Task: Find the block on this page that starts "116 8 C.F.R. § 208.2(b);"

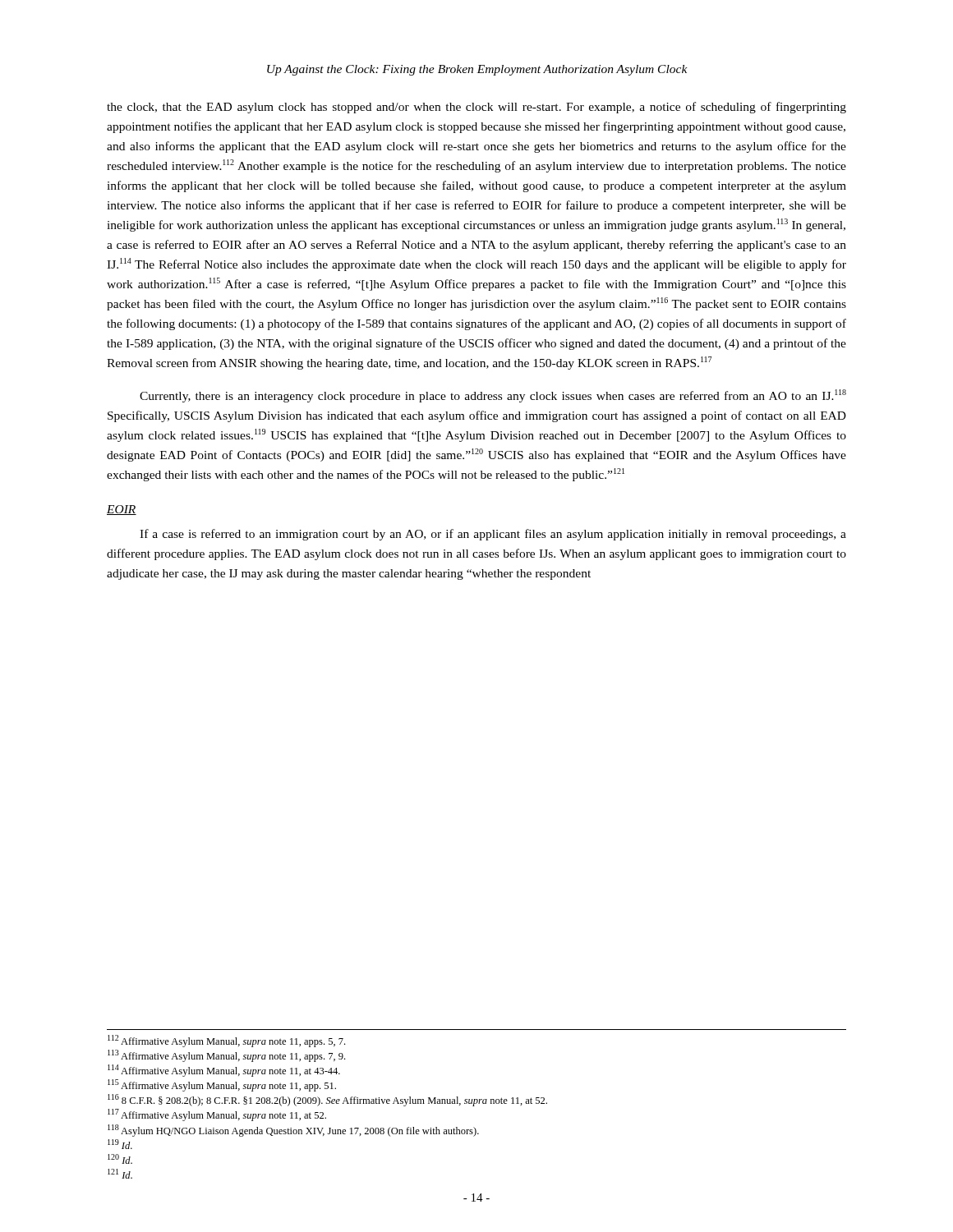Action: click(327, 1100)
